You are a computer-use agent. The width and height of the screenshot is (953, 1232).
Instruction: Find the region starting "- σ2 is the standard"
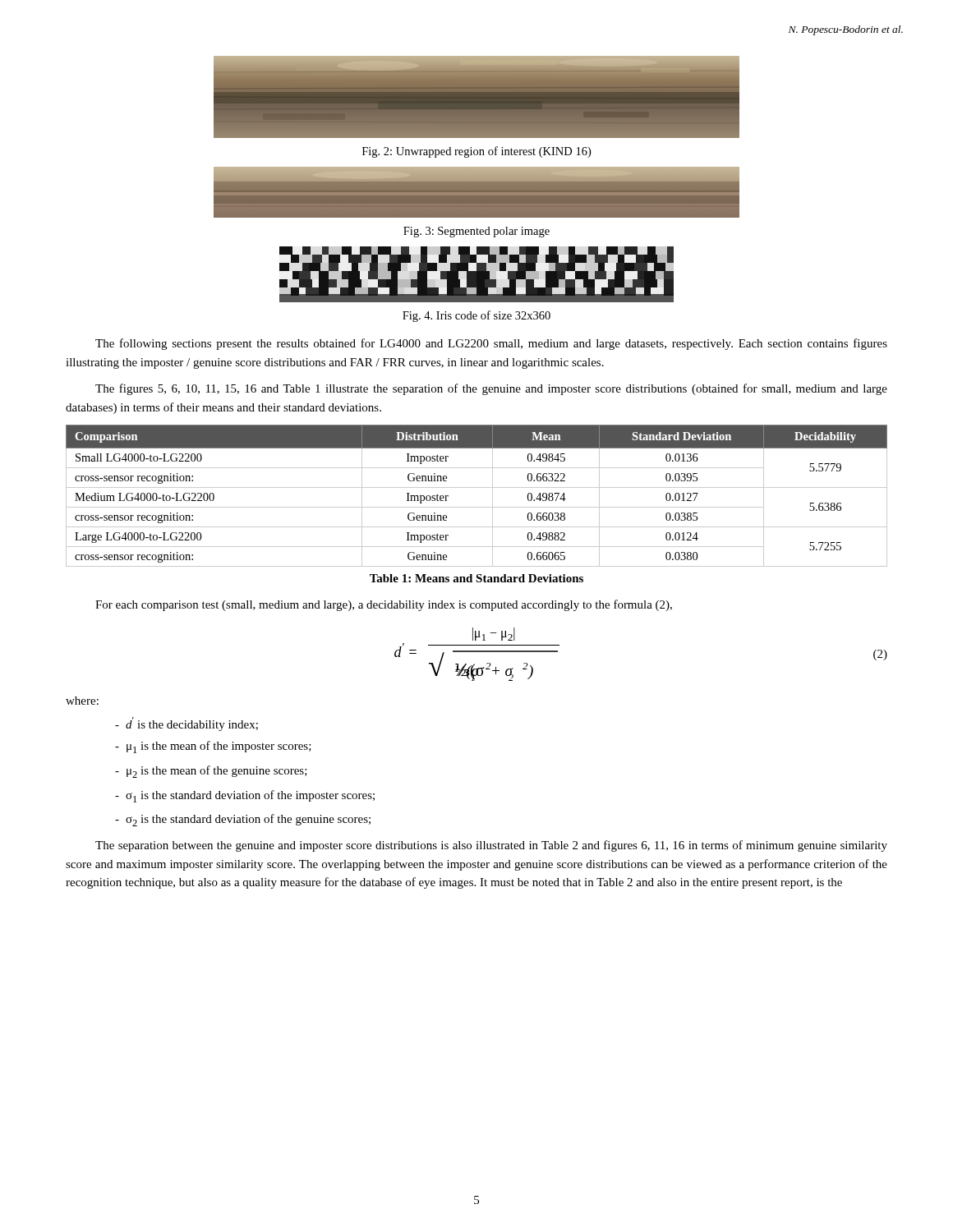(x=243, y=821)
